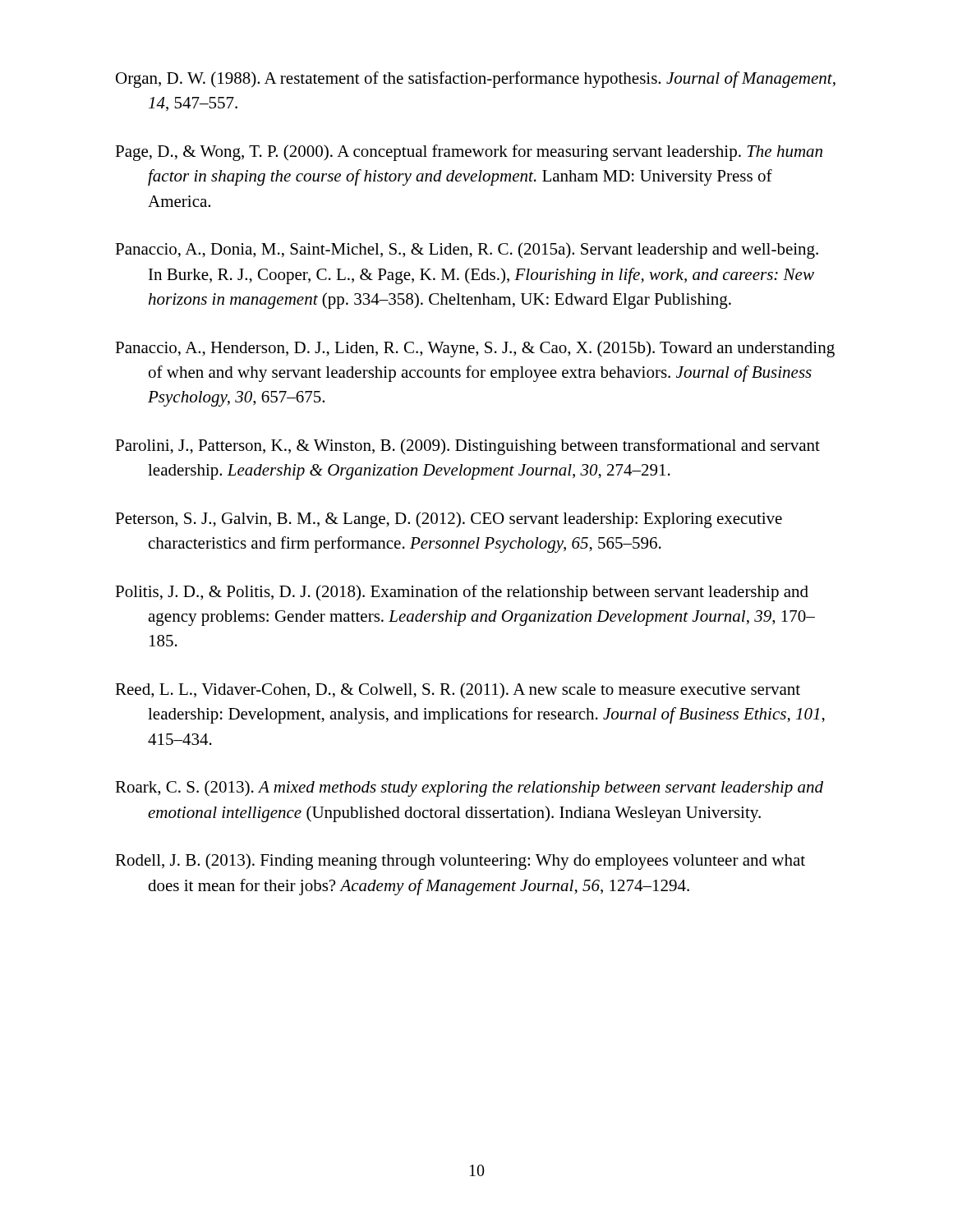The image size is (953, 1232).
Task: Navigate to the text starting "Organ, D. W. (1988)."
Action: 476,90
